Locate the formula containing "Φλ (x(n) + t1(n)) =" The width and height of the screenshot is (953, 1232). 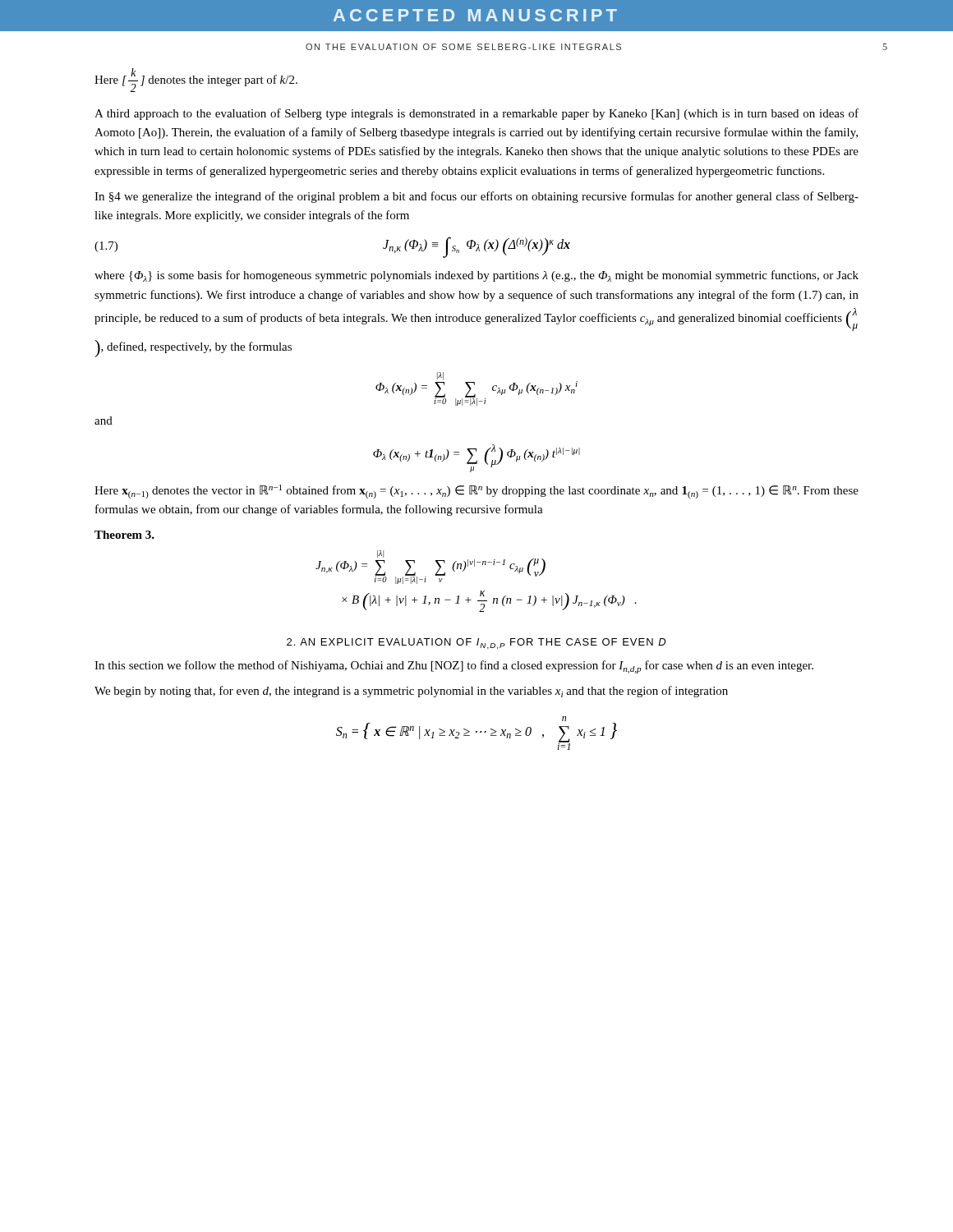(476, 455)
